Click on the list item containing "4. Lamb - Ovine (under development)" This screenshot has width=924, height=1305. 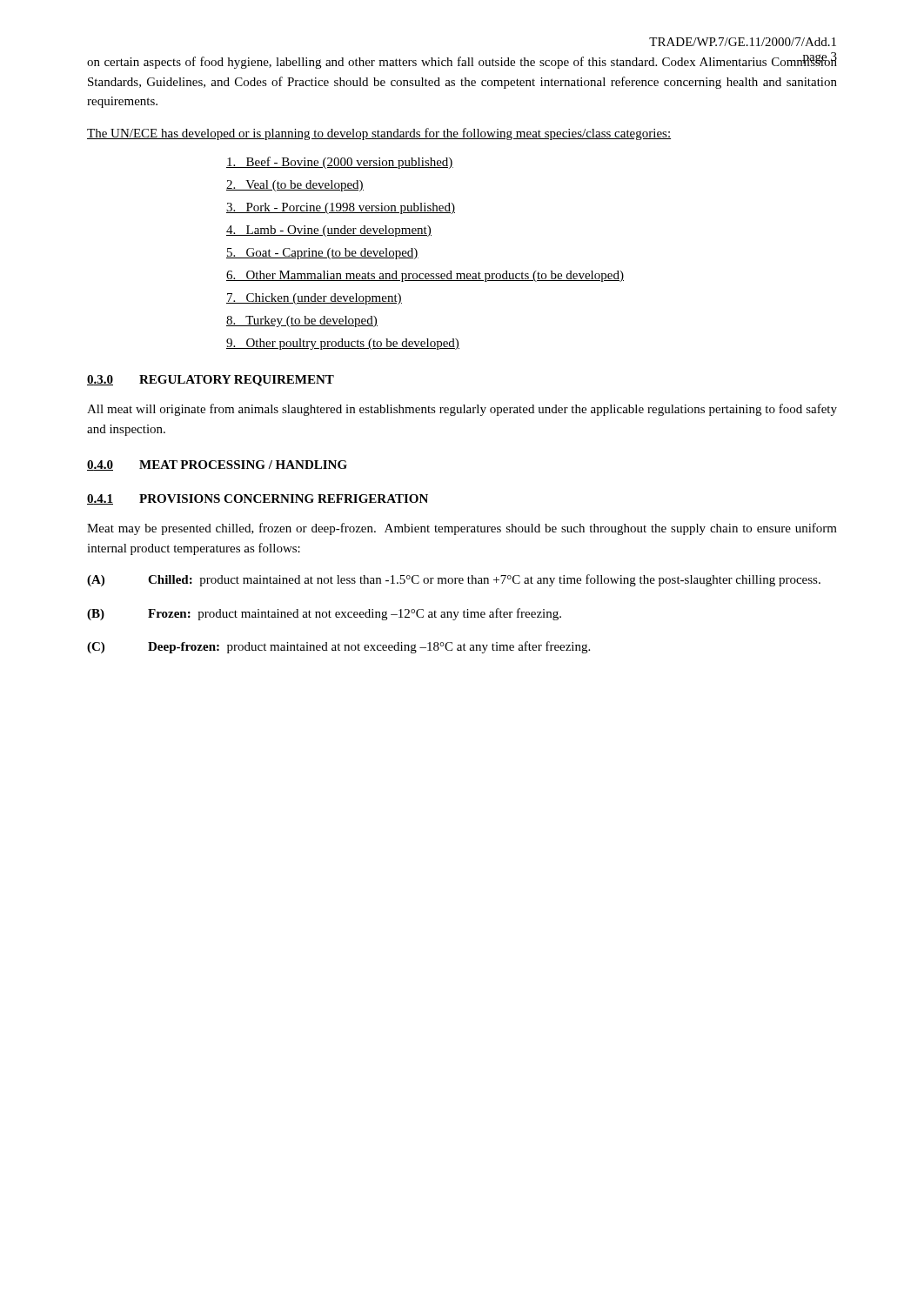pos(329,230)
